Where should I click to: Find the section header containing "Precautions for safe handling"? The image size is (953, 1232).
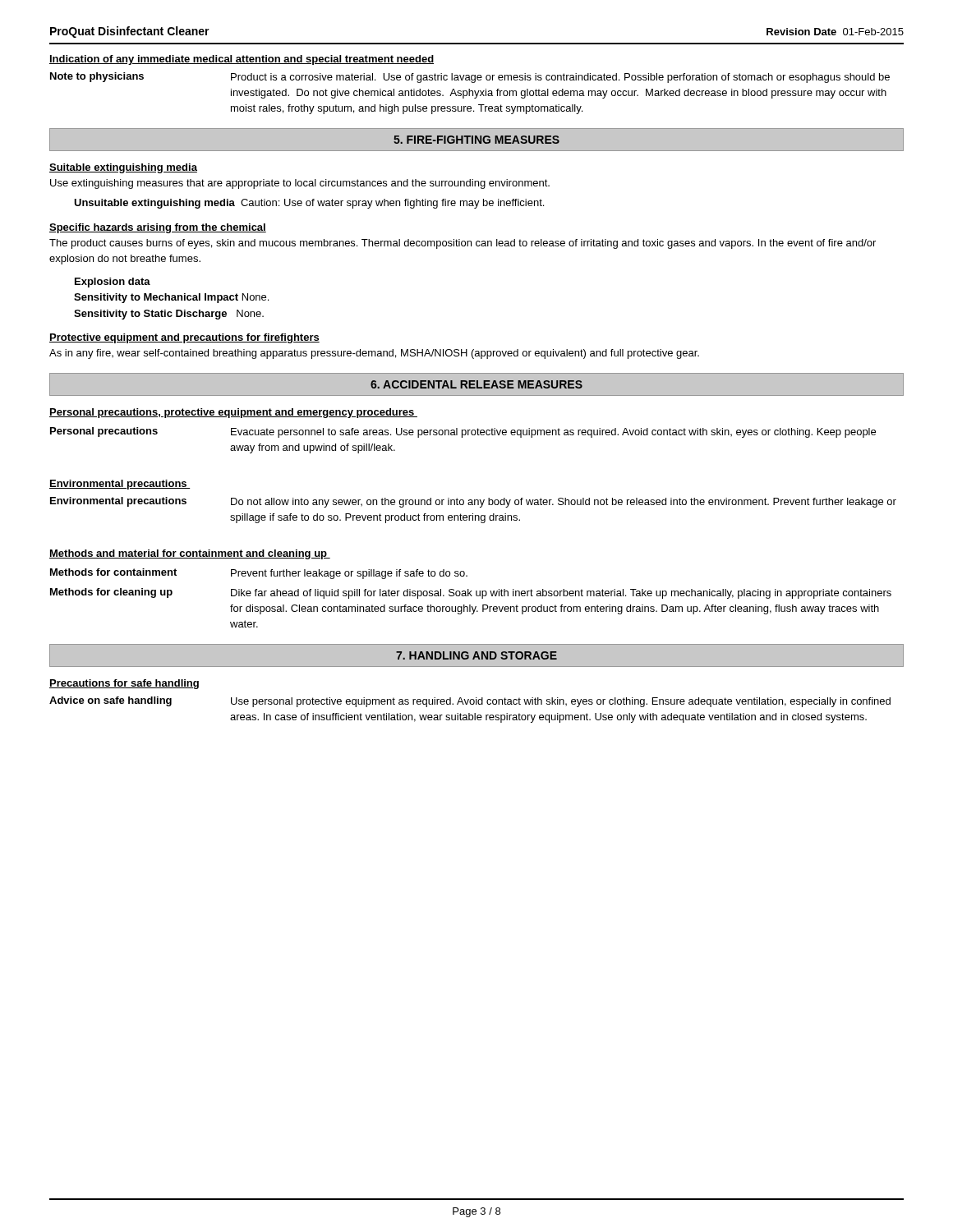124,683
